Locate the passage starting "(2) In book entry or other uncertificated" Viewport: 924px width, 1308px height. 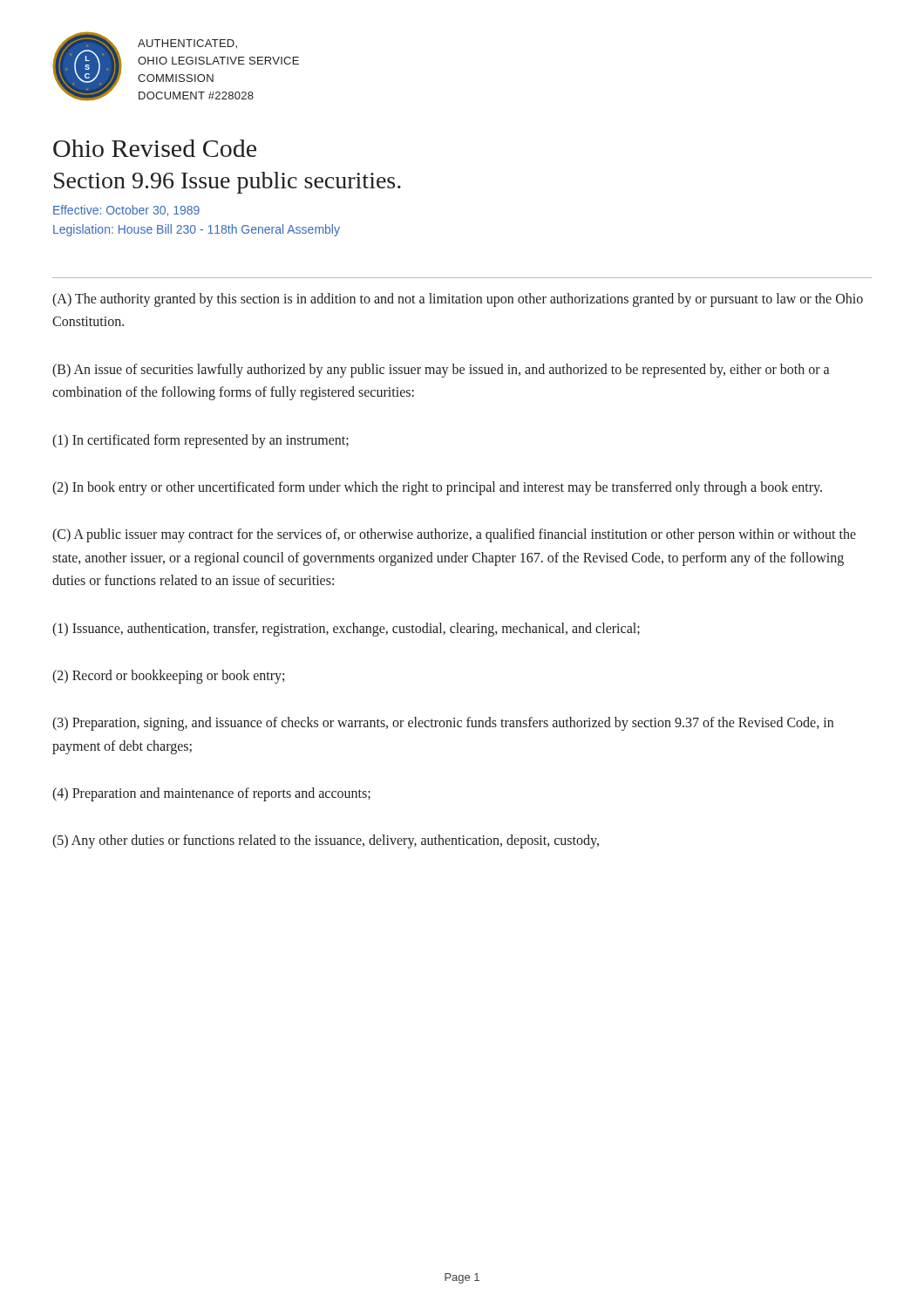pyautogui.click(x=438, y=487)
